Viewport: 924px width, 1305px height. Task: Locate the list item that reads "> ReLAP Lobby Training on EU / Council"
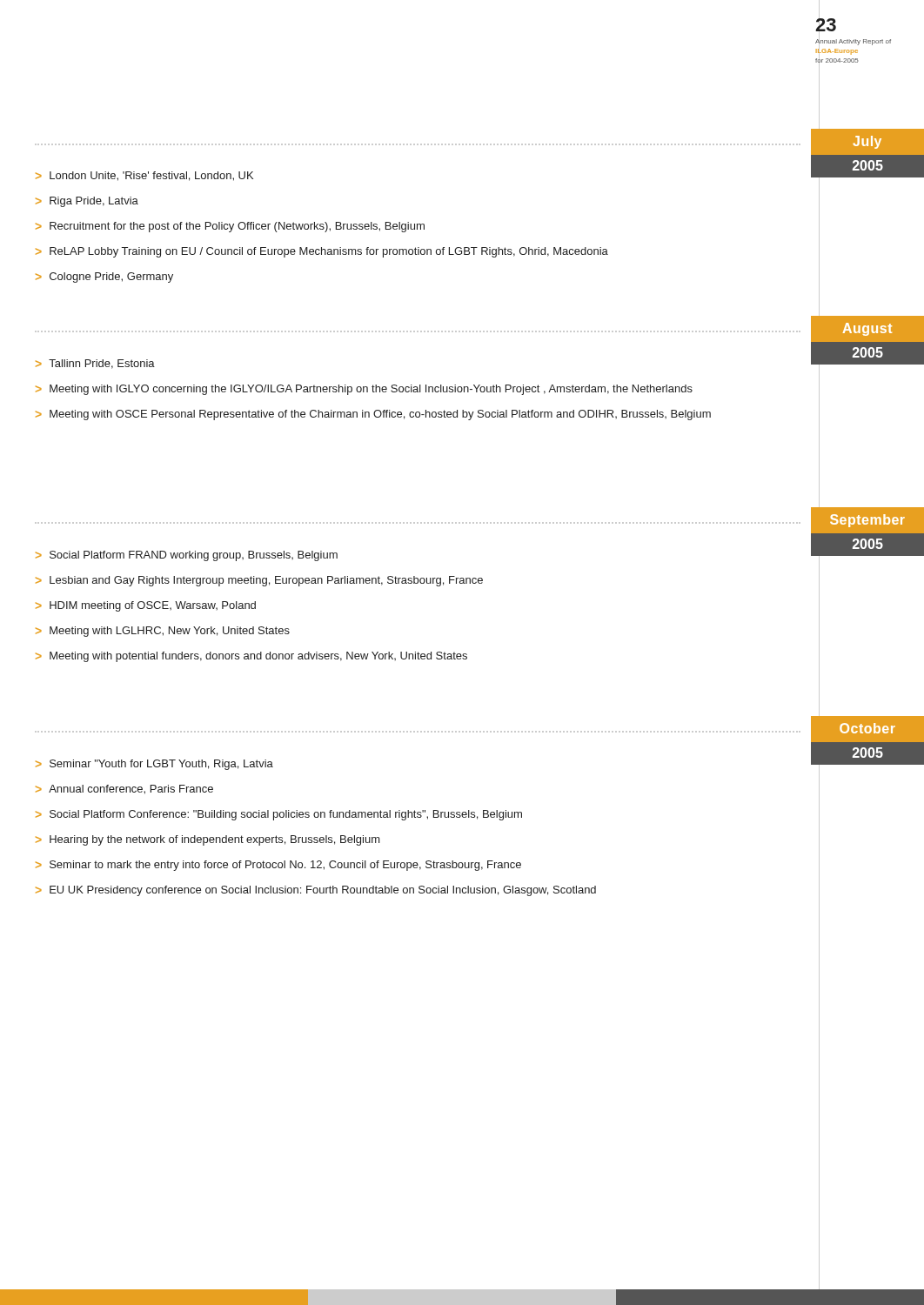[x=413, y=252]
